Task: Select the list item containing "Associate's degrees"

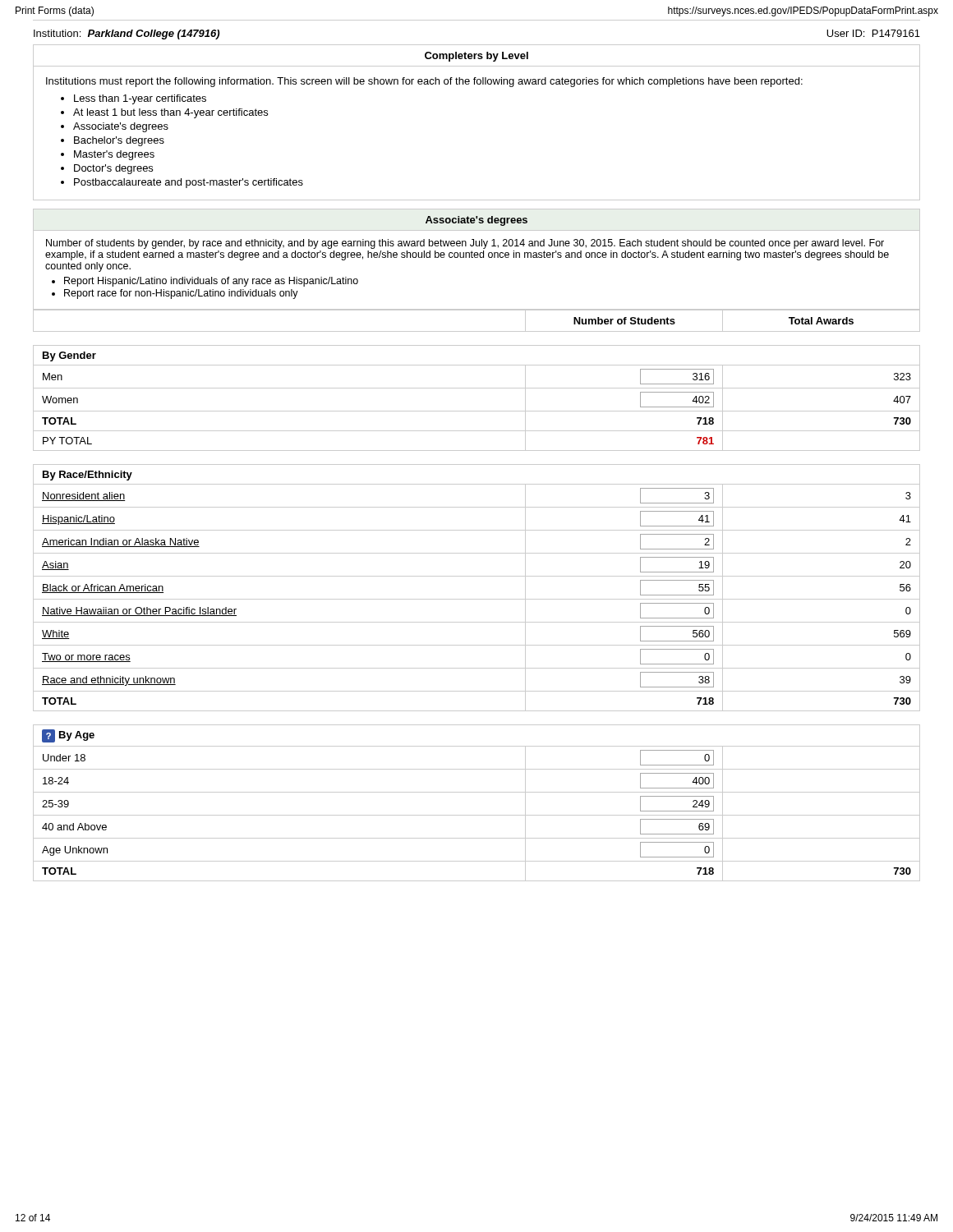Action: [x=121, y=126]
